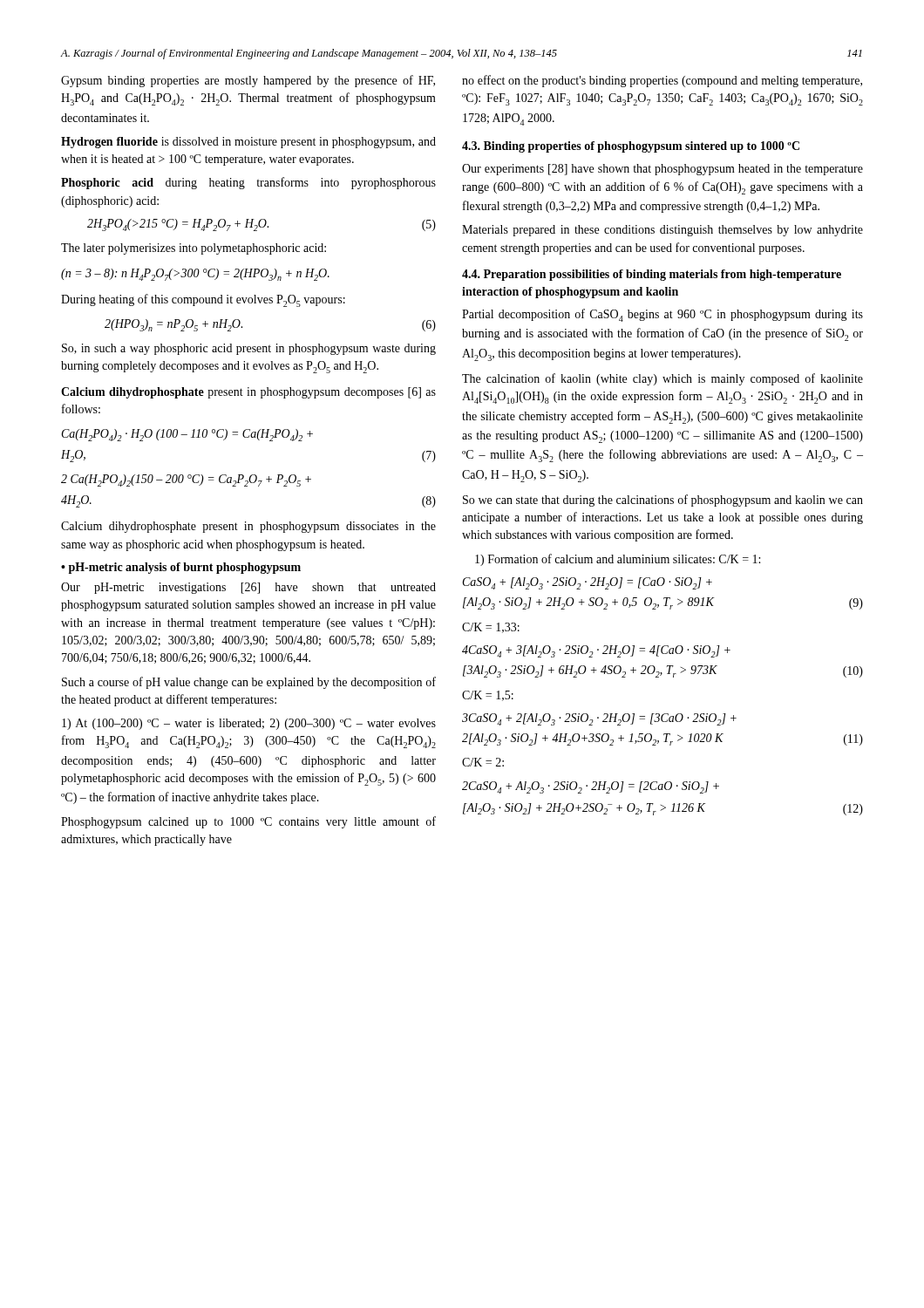Locate the text starting "1) Formation of calcium and aluminium silicates: C/K"
The width and height of the screenshot is (924, 1308).
pos(612,559)
